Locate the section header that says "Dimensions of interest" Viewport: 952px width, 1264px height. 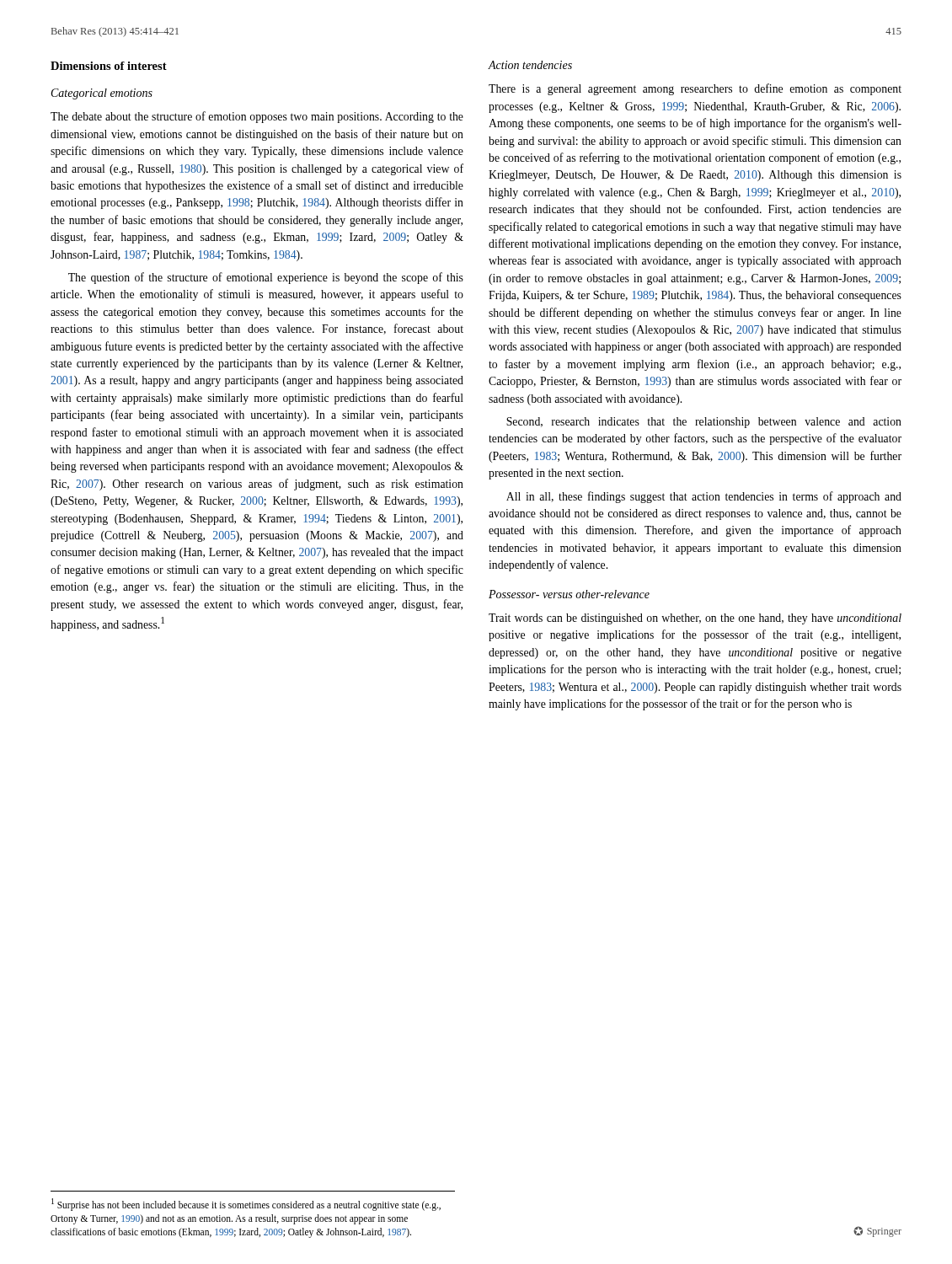click(108, 66)
